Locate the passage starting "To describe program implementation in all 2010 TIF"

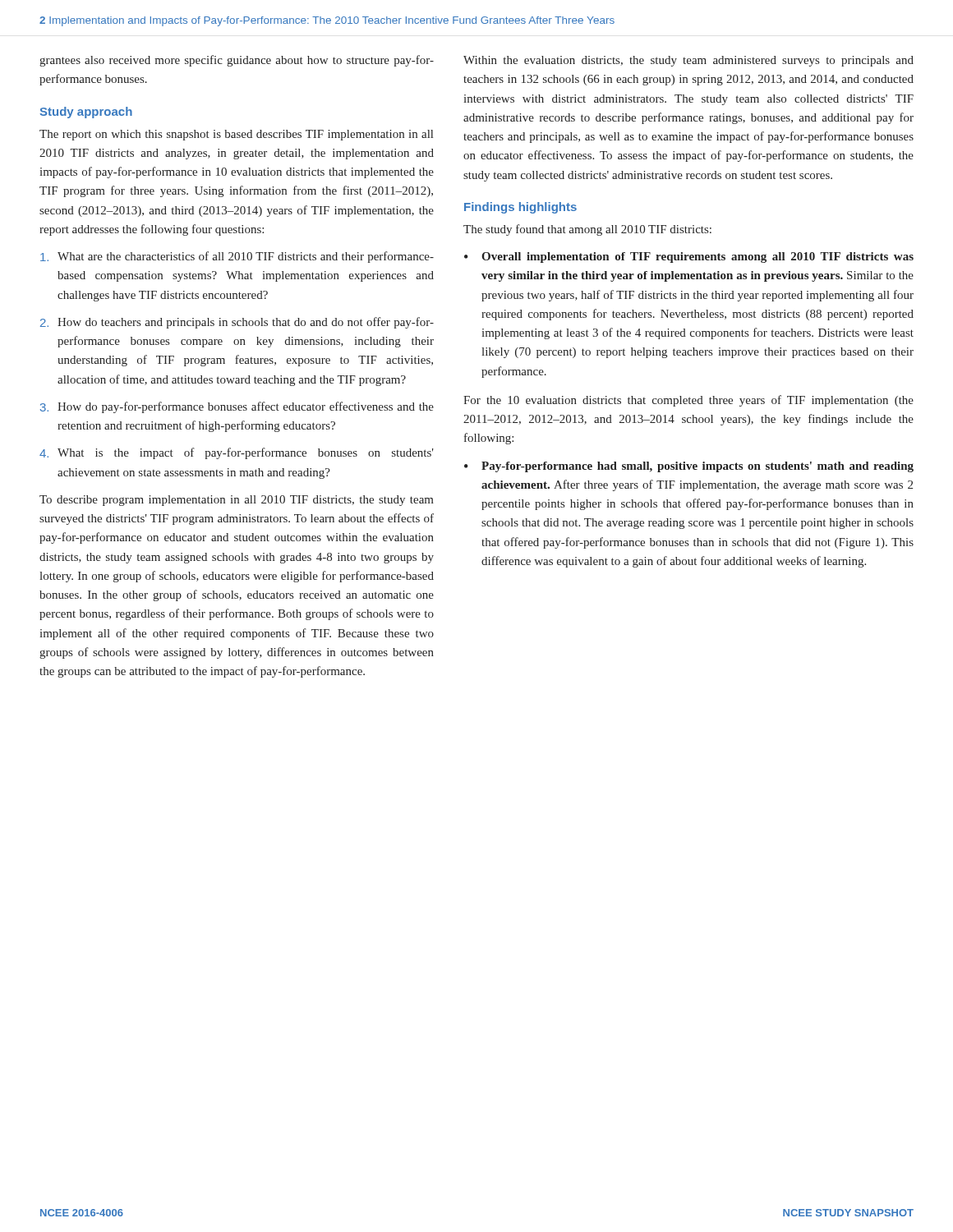pyautogui.click(x=237, y=586)
